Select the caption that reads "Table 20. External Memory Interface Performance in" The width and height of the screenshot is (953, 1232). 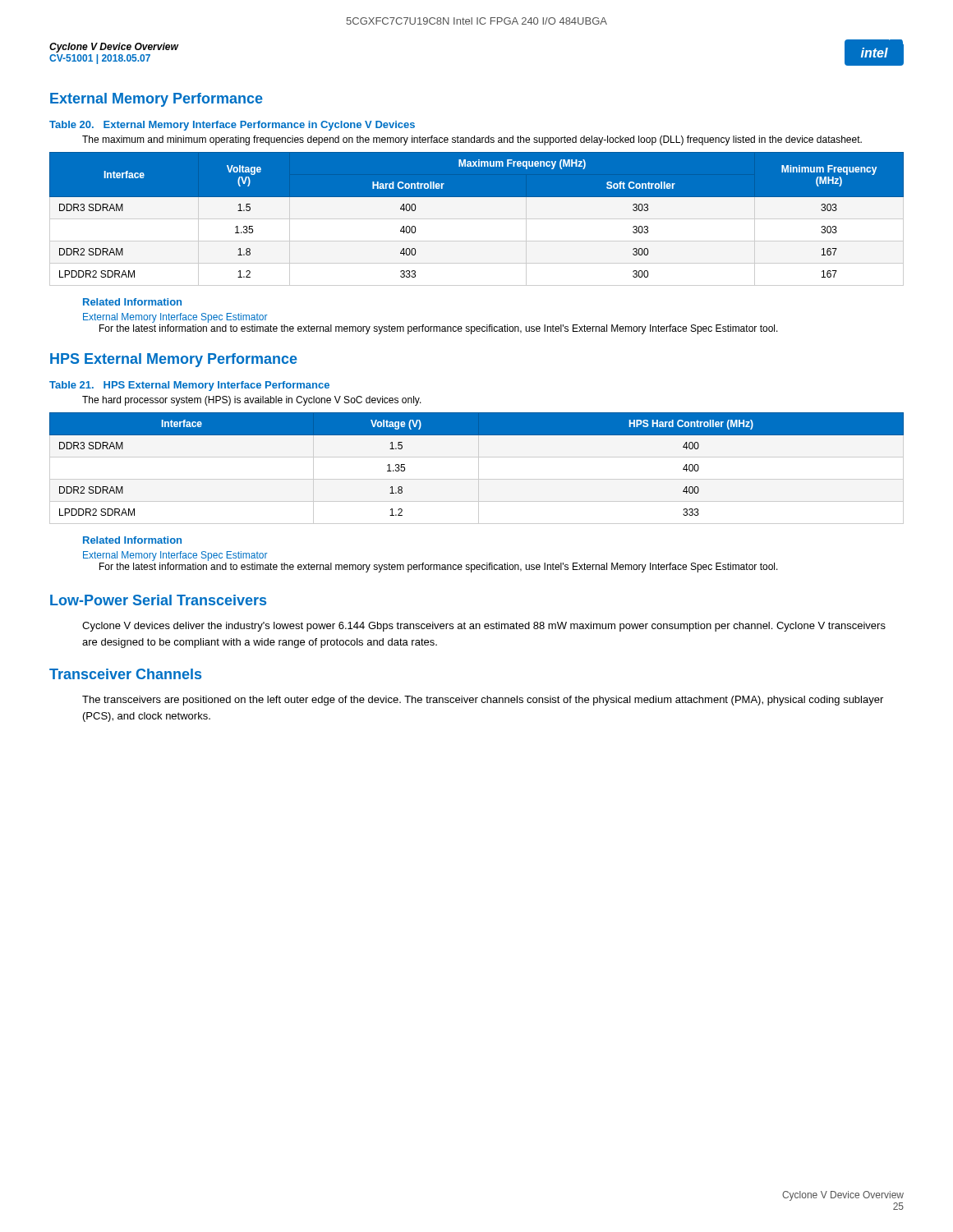point(232,124)
